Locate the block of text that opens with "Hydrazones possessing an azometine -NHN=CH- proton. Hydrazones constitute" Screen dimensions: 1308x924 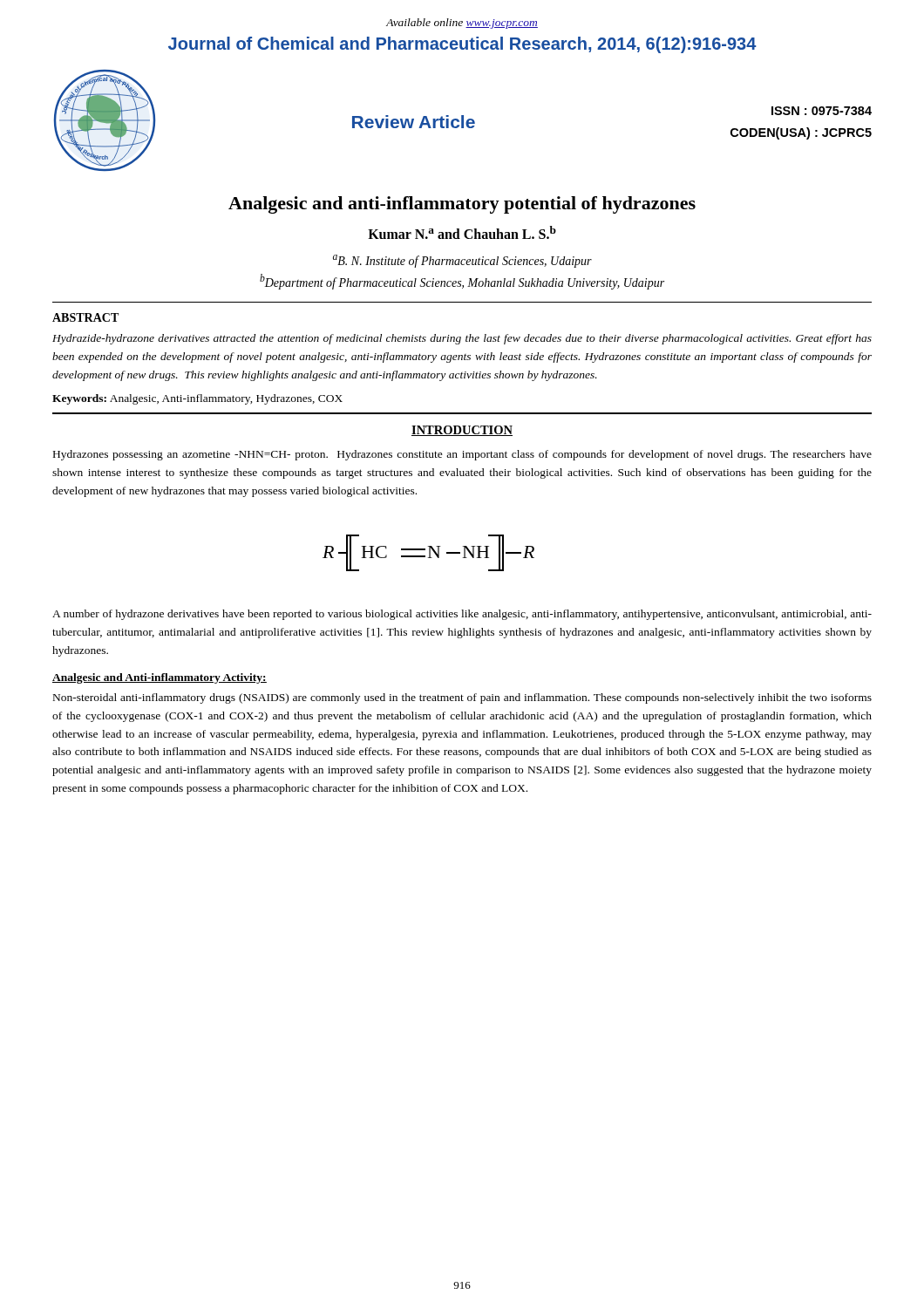462,472
